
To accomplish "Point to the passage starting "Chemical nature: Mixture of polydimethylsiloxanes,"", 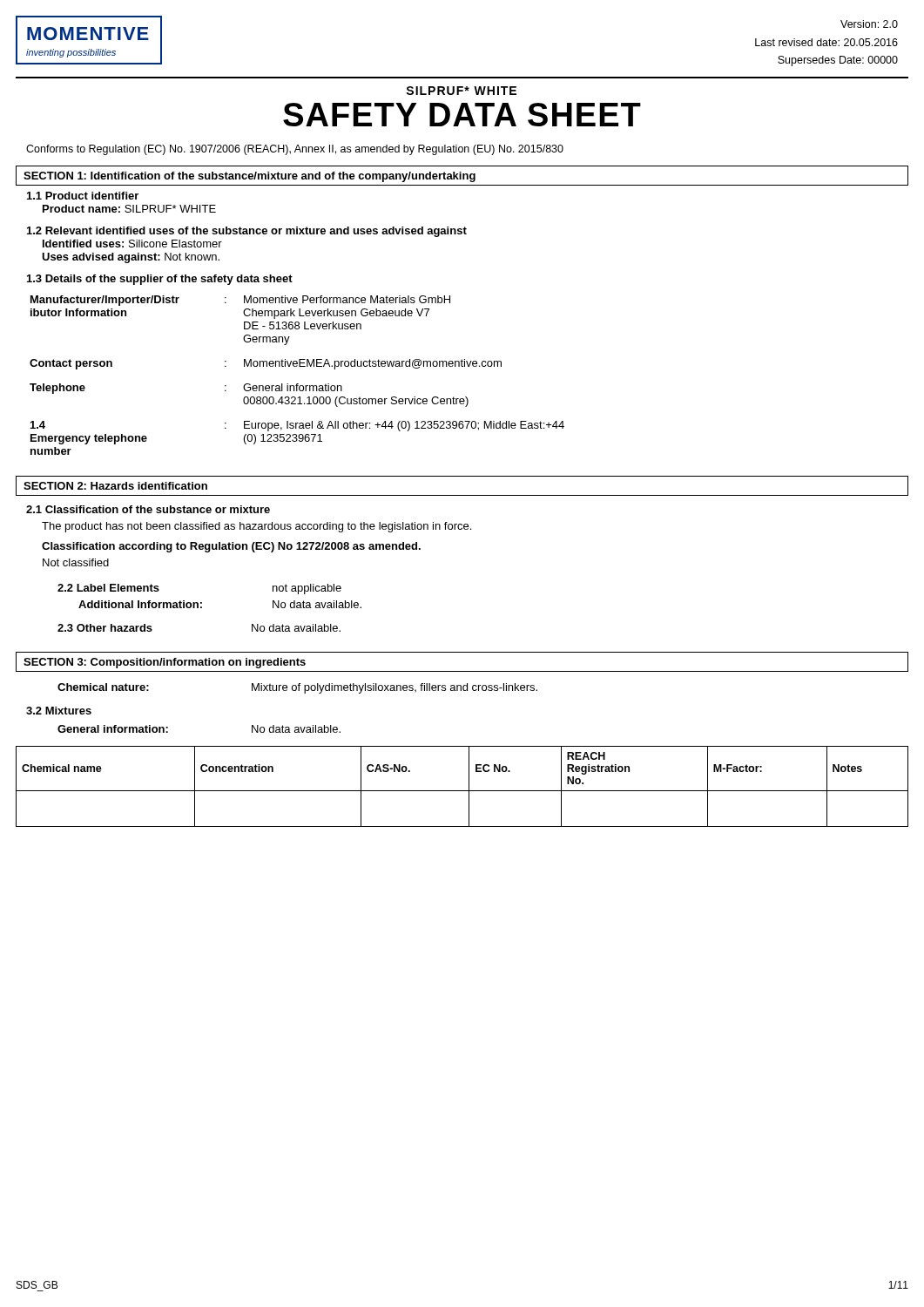I will tap(298, 687).
